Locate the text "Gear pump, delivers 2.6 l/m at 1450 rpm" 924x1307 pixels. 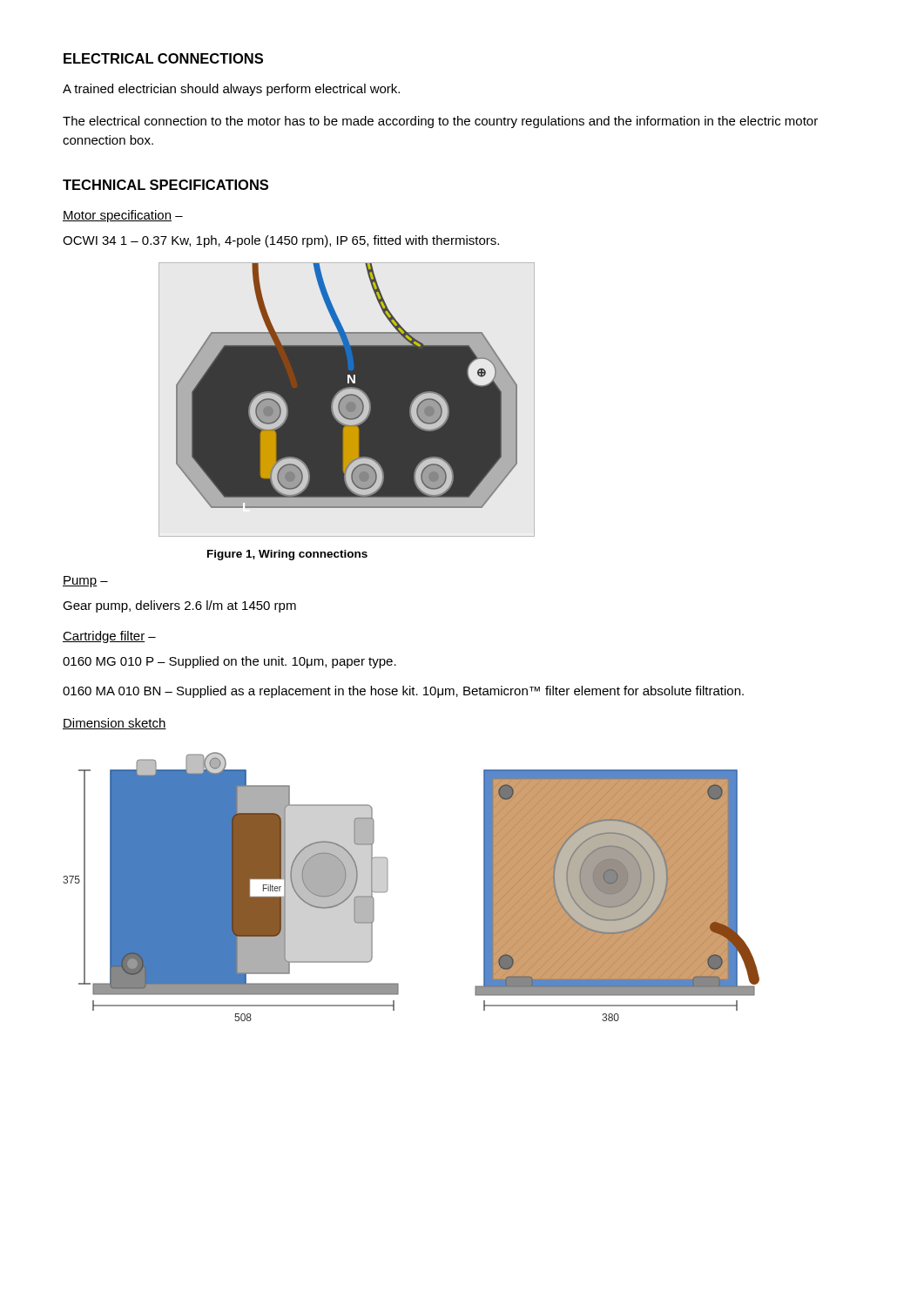pos(180,605)
